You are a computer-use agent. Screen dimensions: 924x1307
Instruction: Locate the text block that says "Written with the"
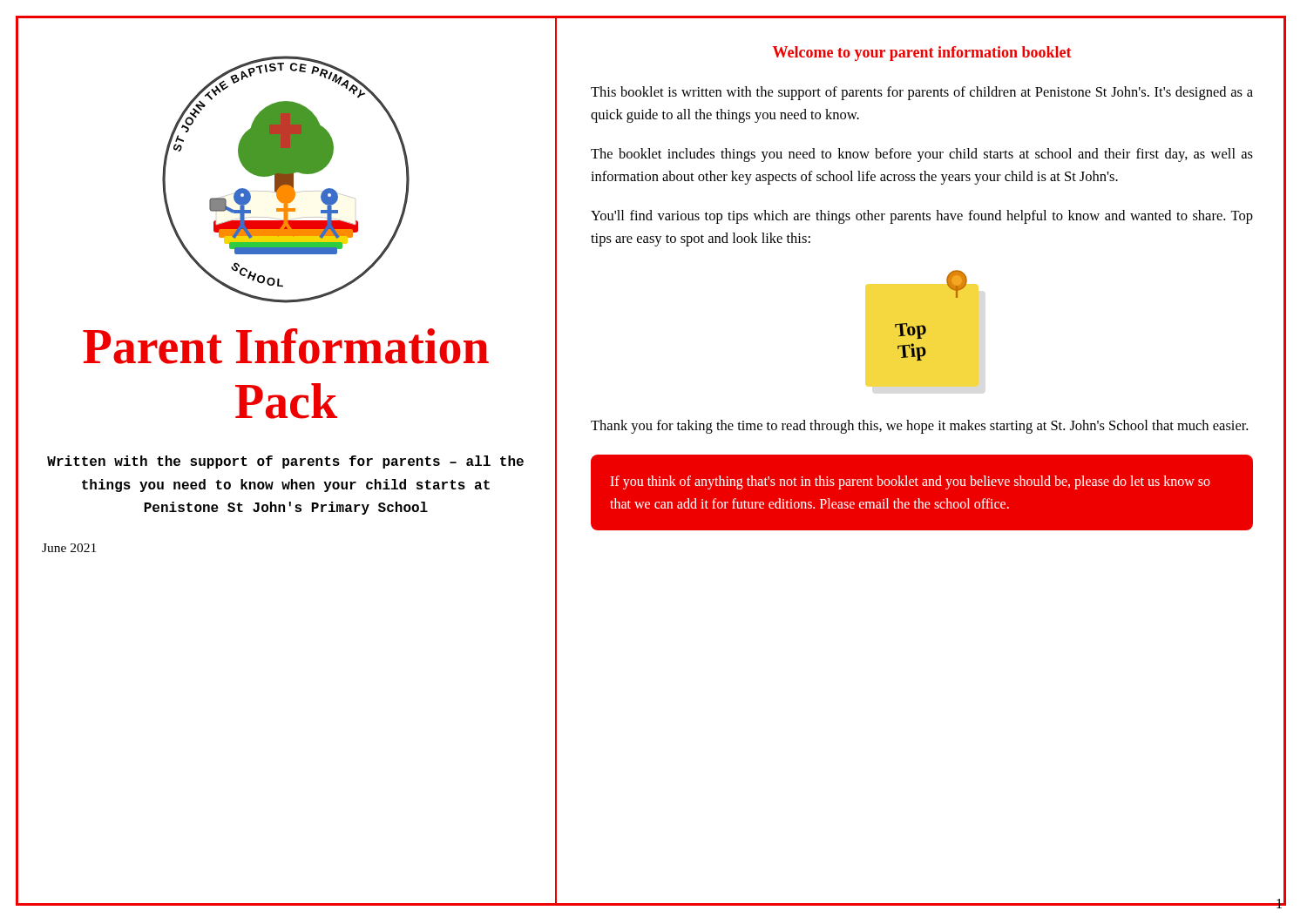[286, 486]
